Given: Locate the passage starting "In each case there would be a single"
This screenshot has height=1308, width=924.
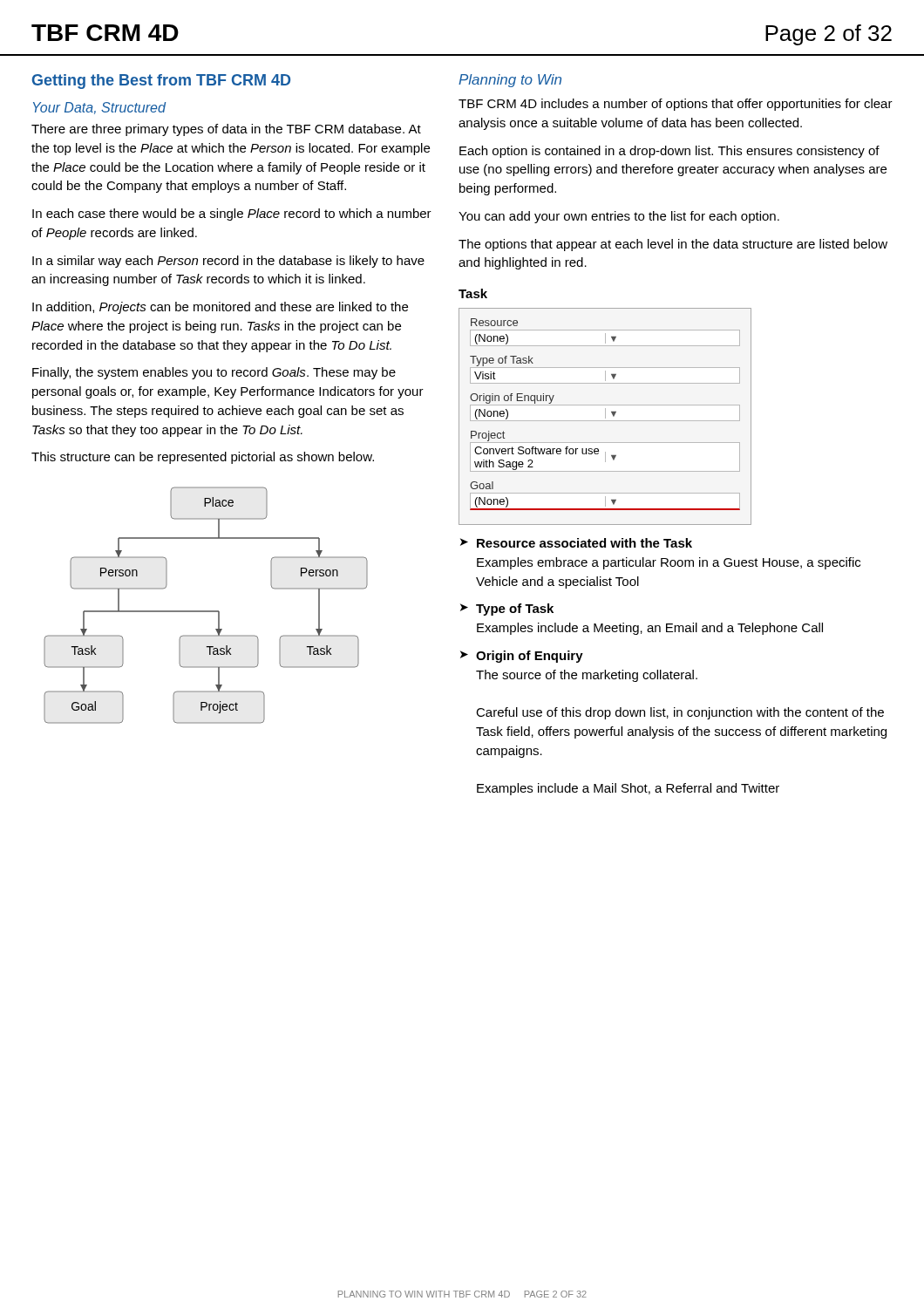Looking at the screenshot, I should (232, 223).
